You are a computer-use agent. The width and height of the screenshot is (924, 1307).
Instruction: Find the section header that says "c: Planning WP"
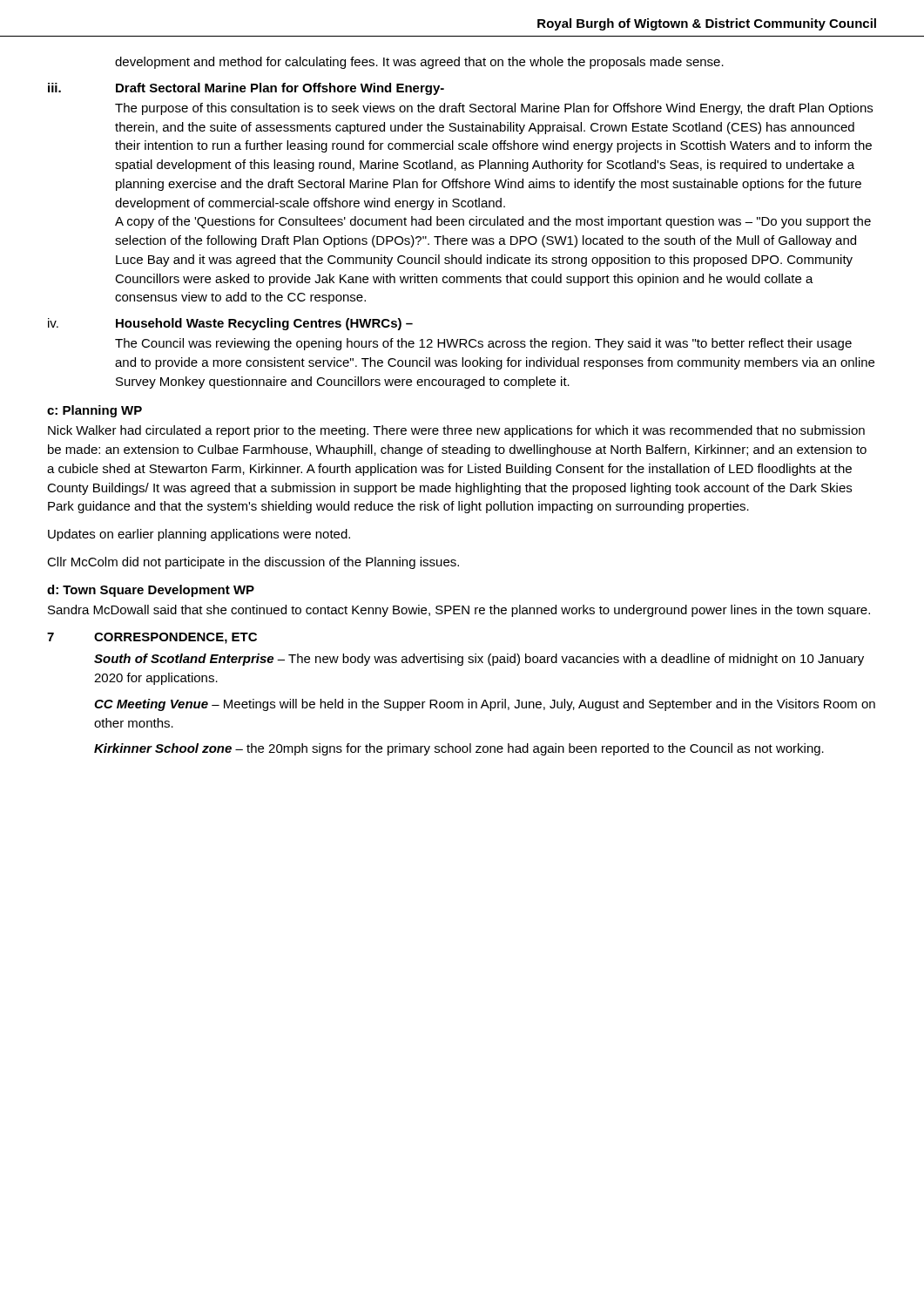95,410
